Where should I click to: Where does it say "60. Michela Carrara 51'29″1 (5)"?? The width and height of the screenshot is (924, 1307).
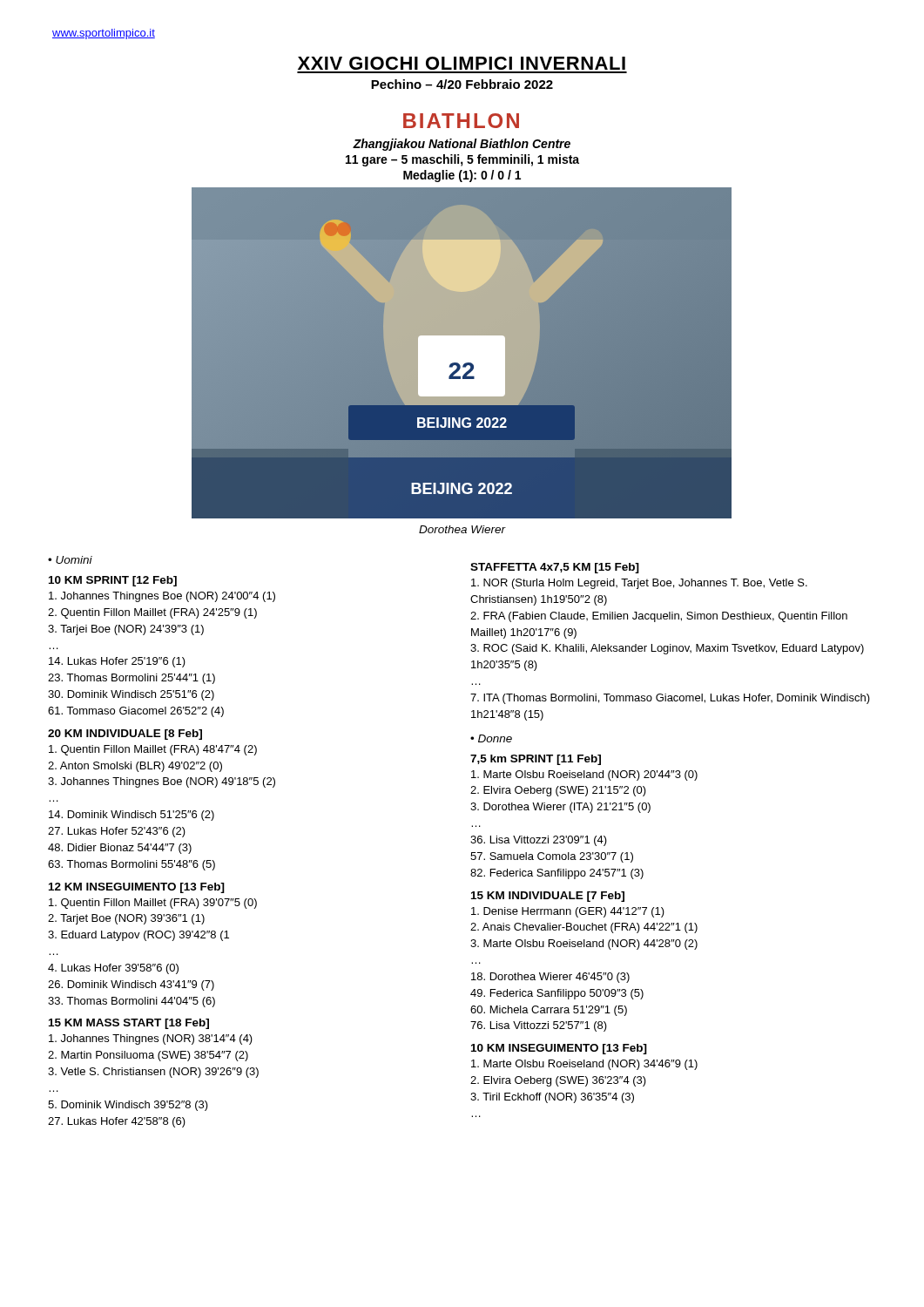point(549,1009)
